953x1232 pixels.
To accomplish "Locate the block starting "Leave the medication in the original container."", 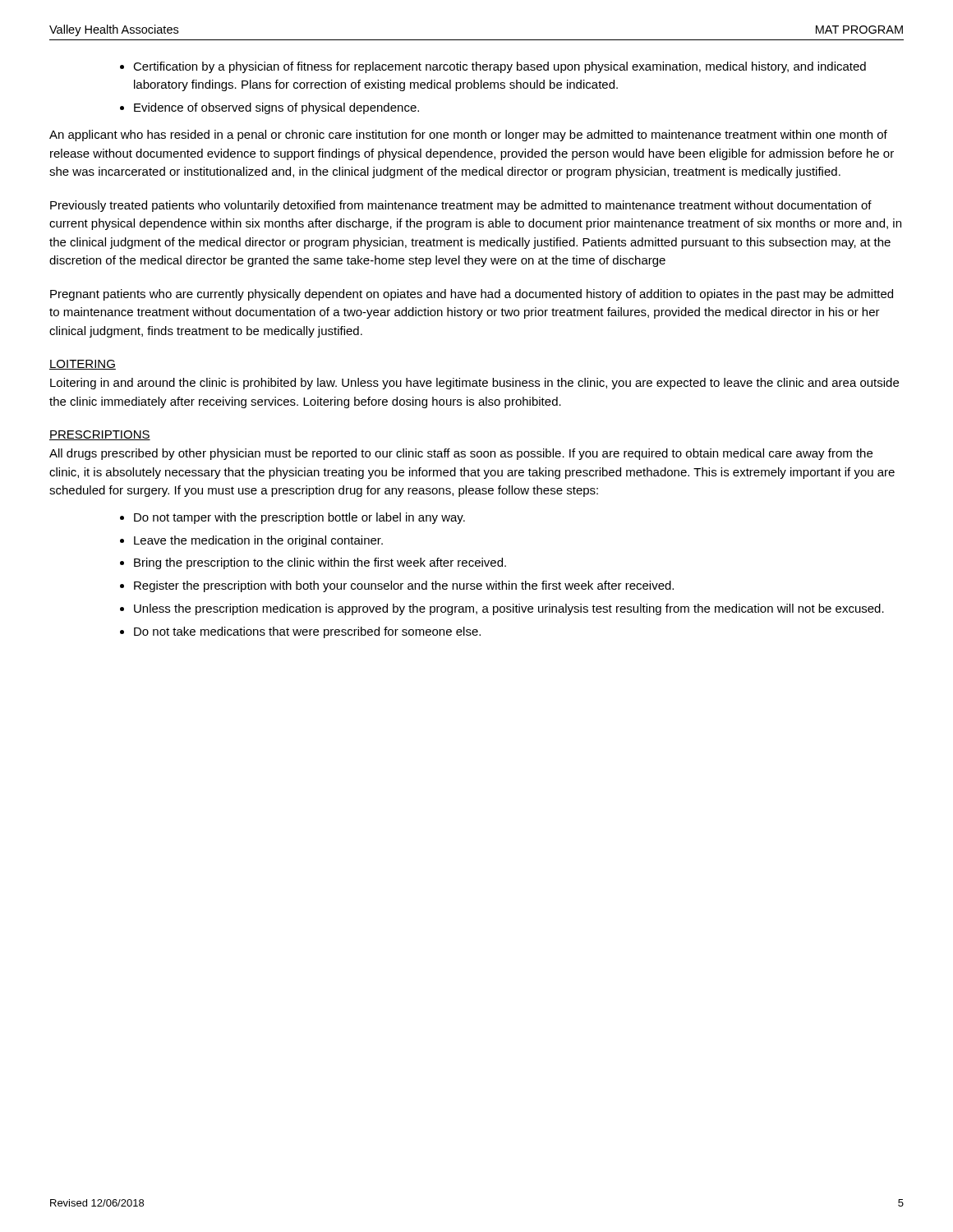I will point(251,541).
